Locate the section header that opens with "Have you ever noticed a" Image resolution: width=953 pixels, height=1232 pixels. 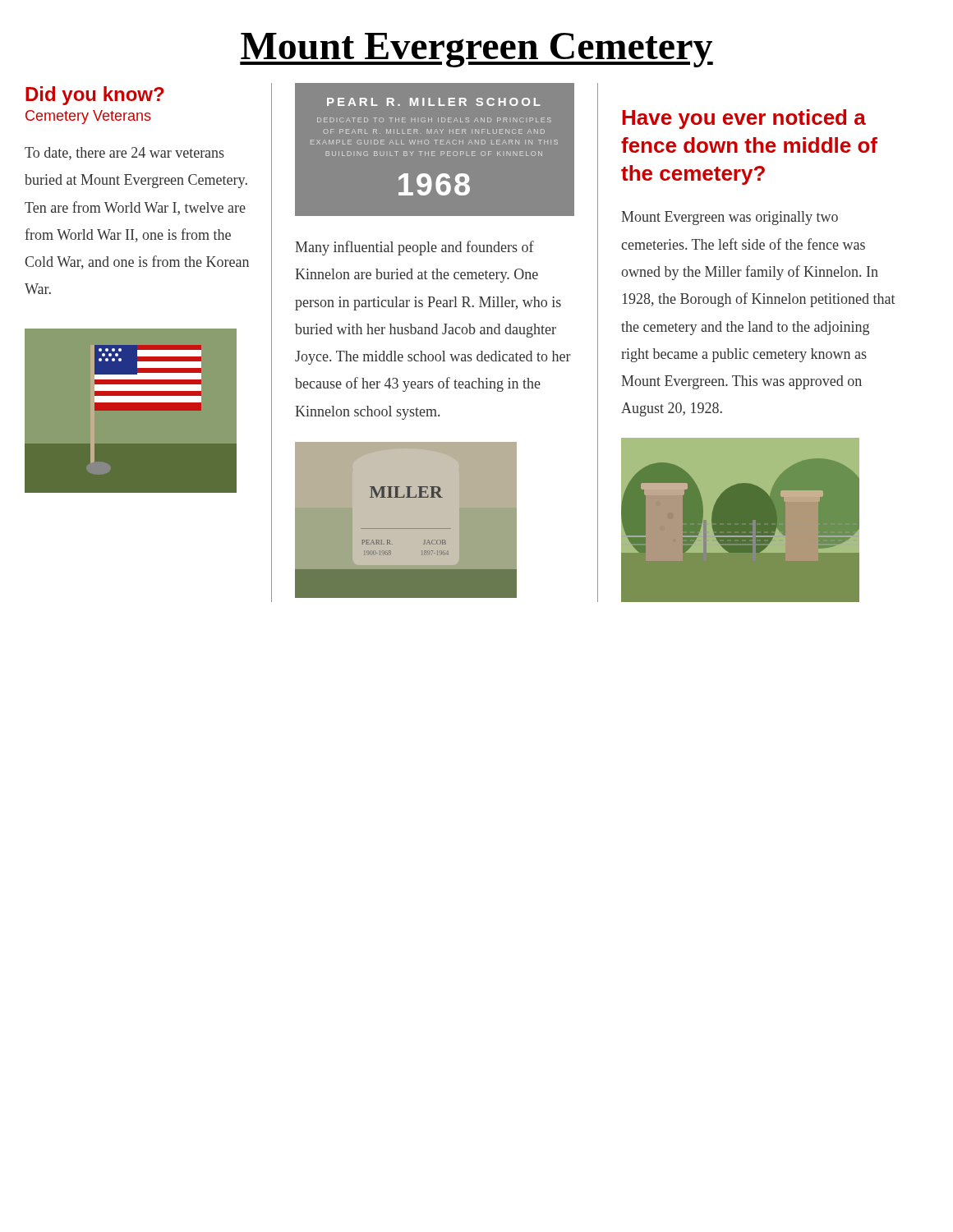click(x=761, y=146)
